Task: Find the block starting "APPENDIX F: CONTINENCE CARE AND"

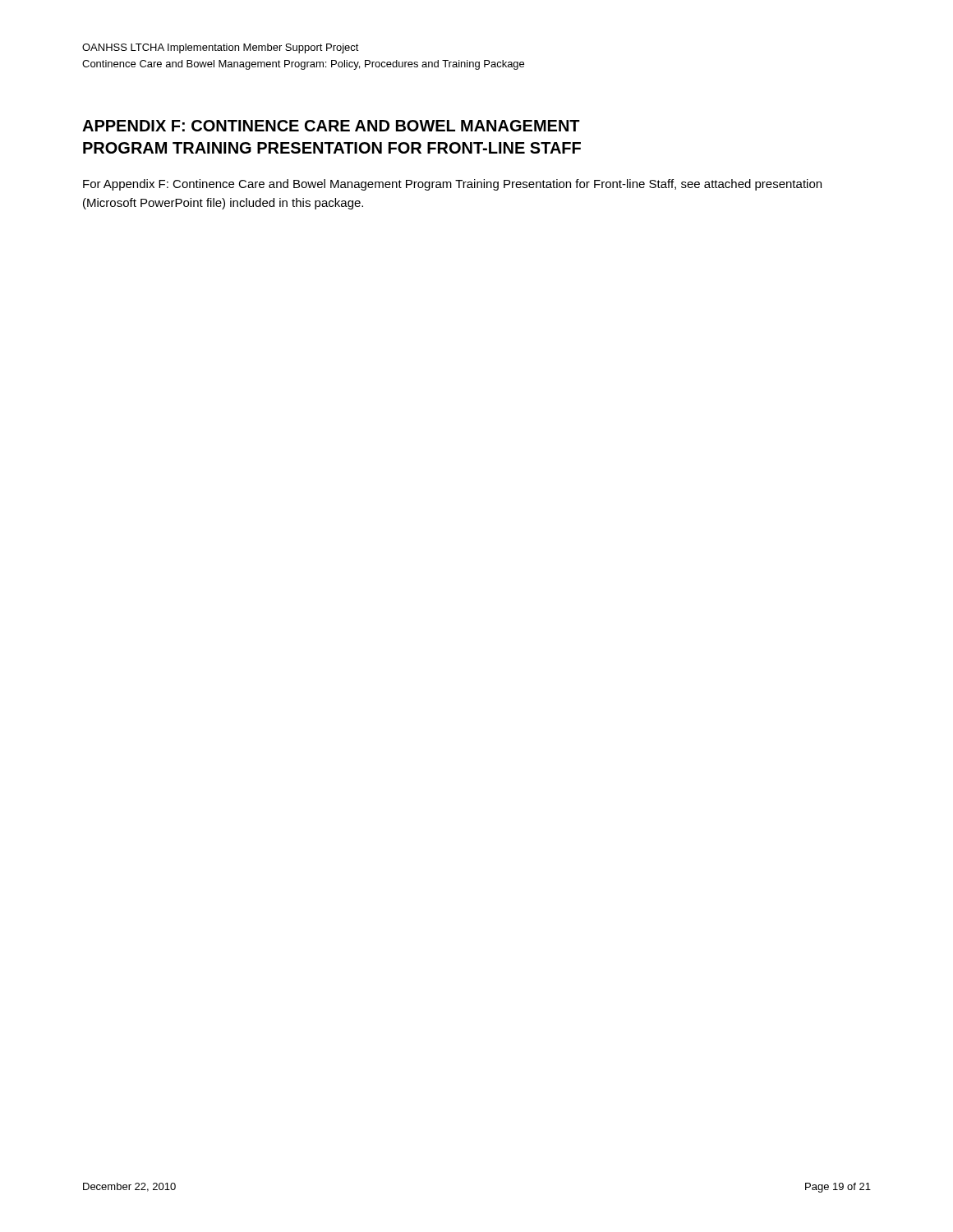Action: 332,137
